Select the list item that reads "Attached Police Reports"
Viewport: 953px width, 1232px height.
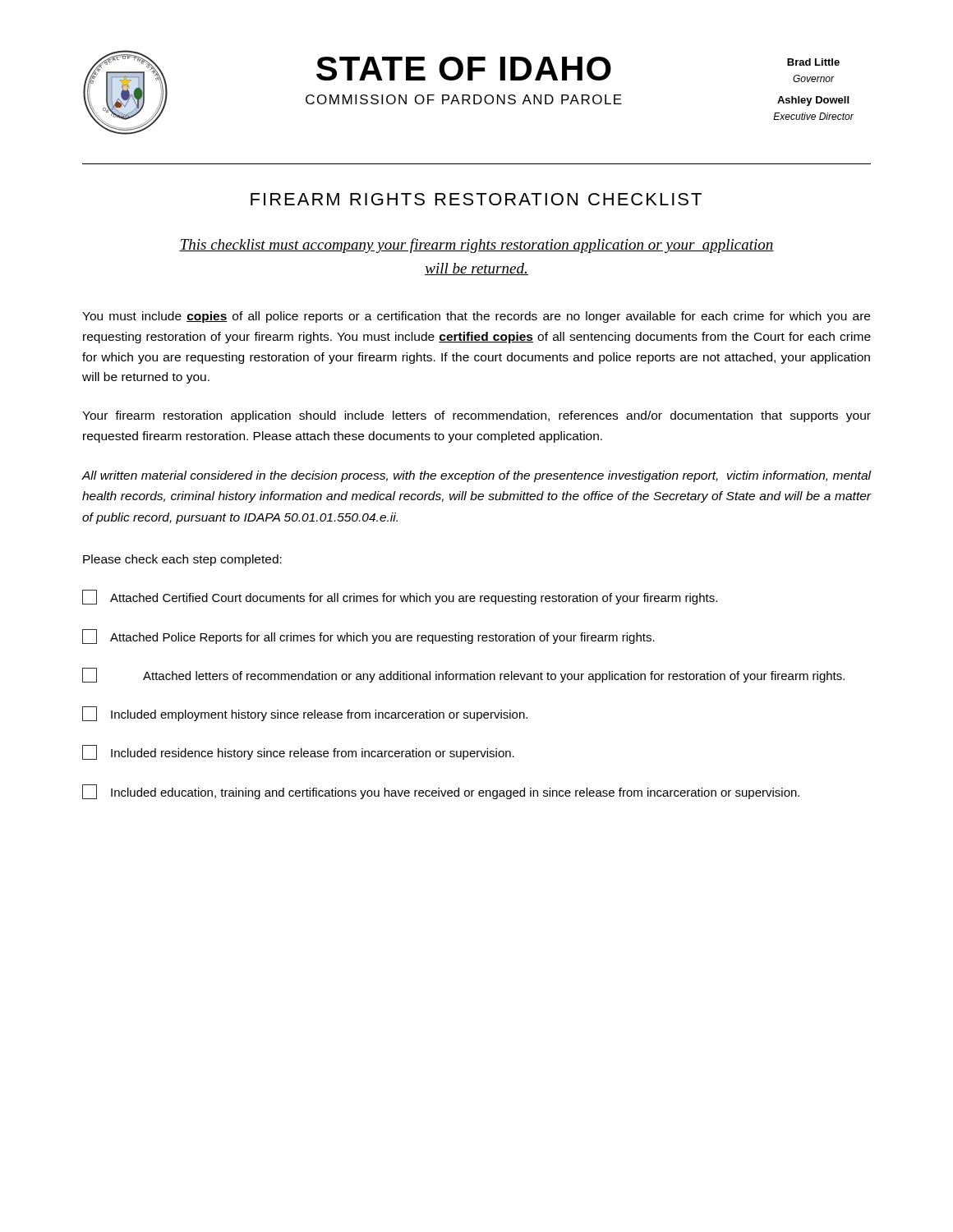tap(476, 637)
